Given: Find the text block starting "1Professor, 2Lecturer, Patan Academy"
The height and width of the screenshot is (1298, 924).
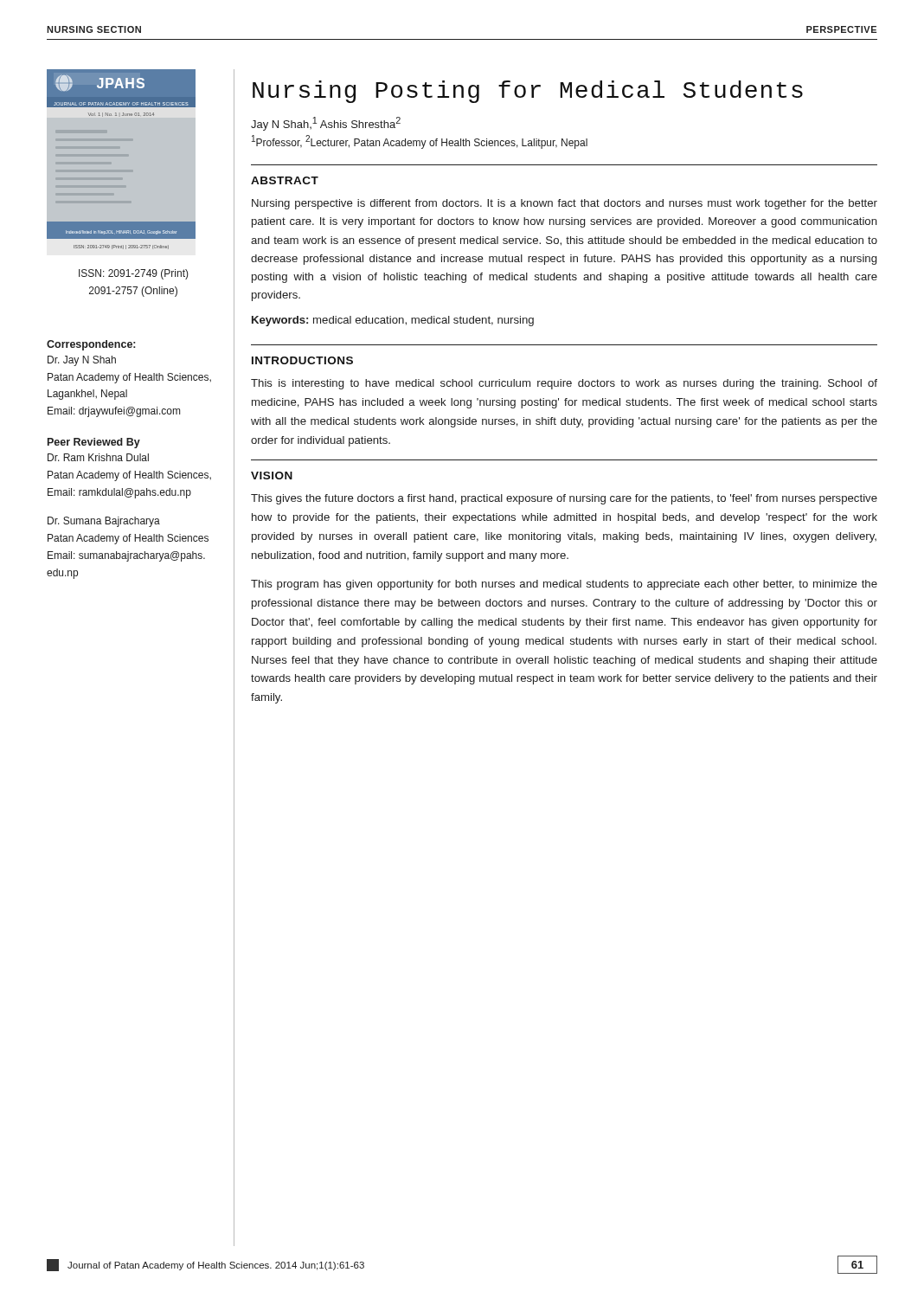Looking at the screenshot, I should pos(419,142).
